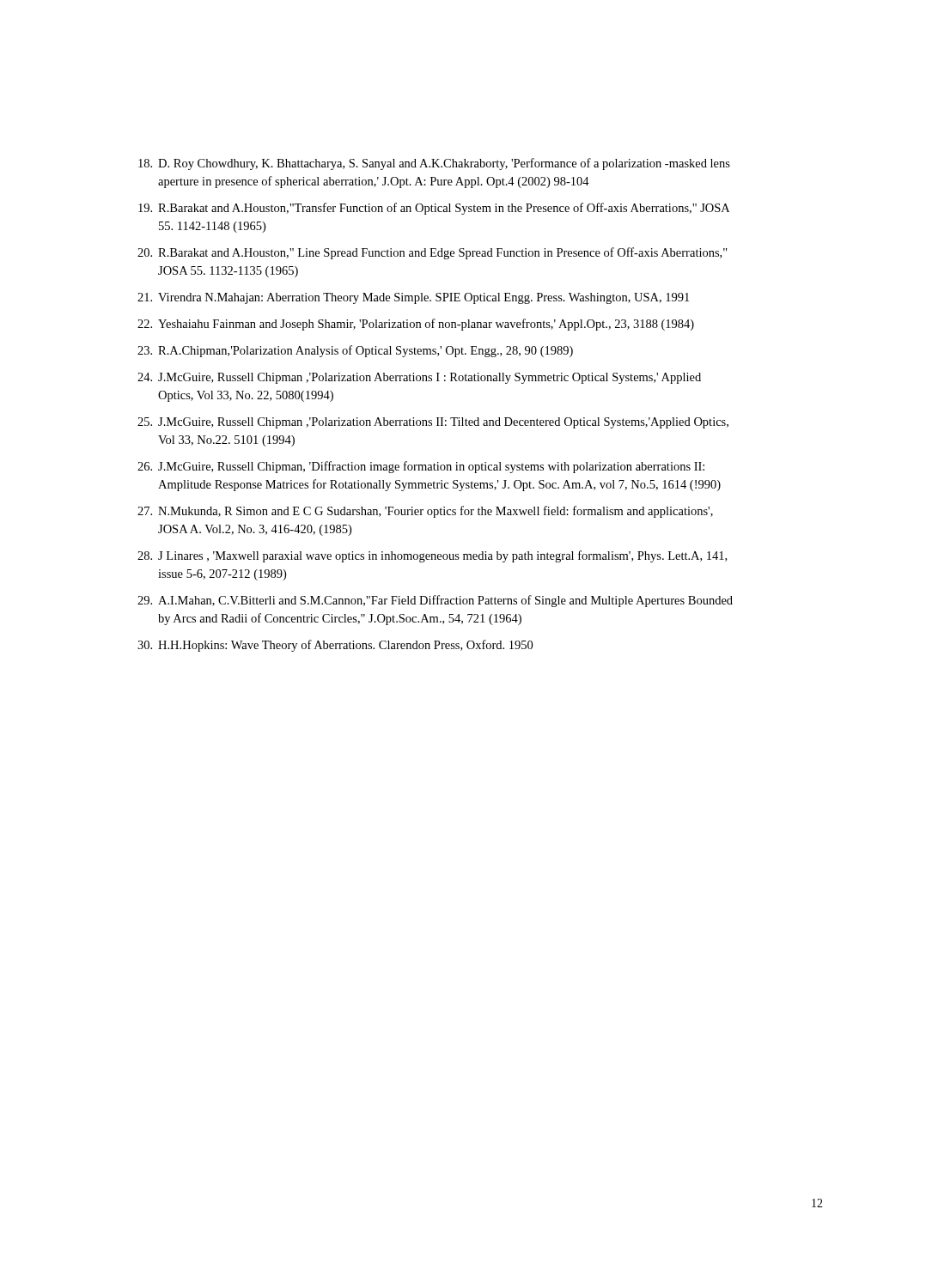This screenshot has height=1288, width=926.
Task: Find the block on this page that starts "21. Virendra N.Mahajan: Aberration Theory Made Simple. SPIE"
Action: pos(430,298)
